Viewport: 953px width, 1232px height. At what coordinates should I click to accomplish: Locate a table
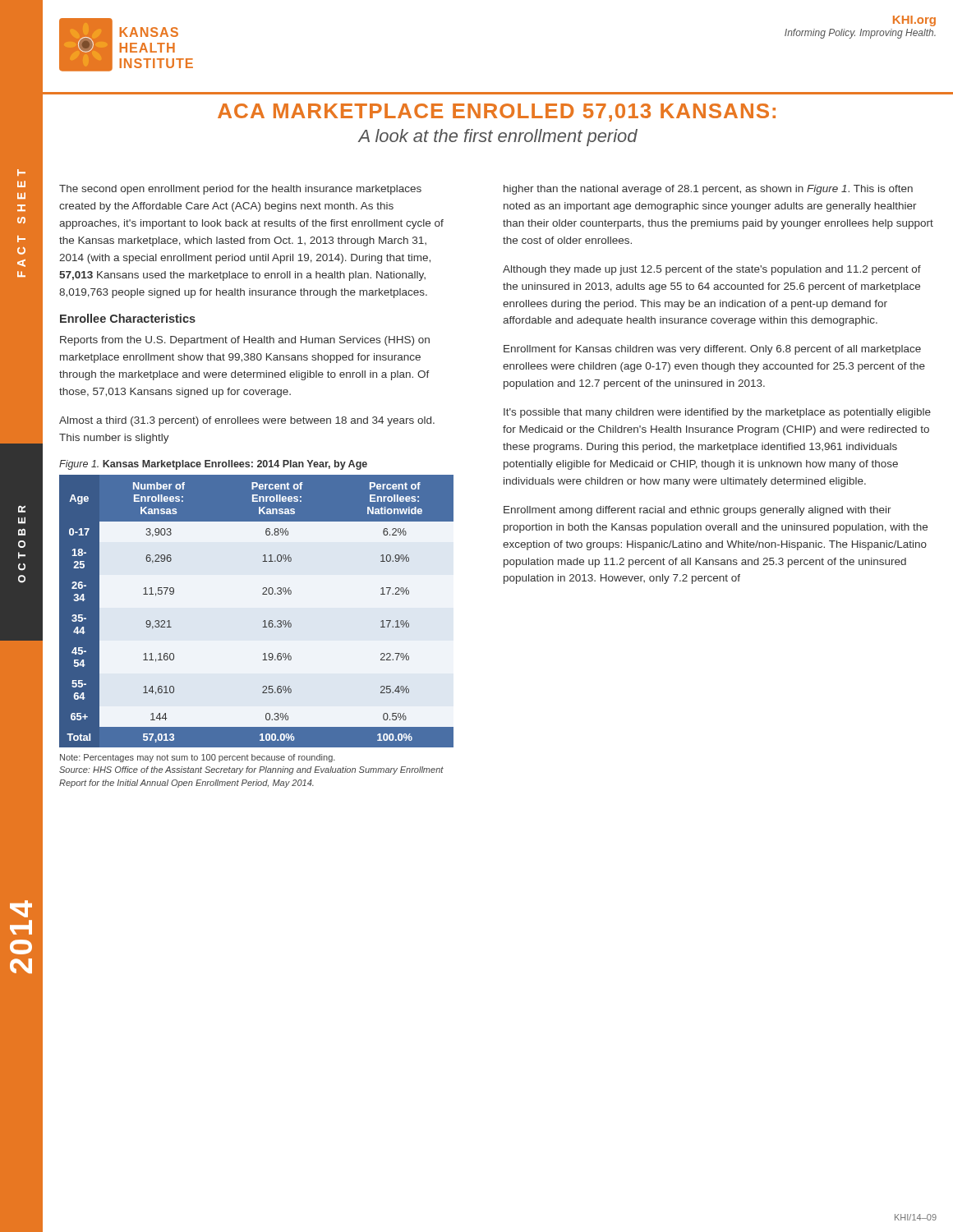point(256,611)
